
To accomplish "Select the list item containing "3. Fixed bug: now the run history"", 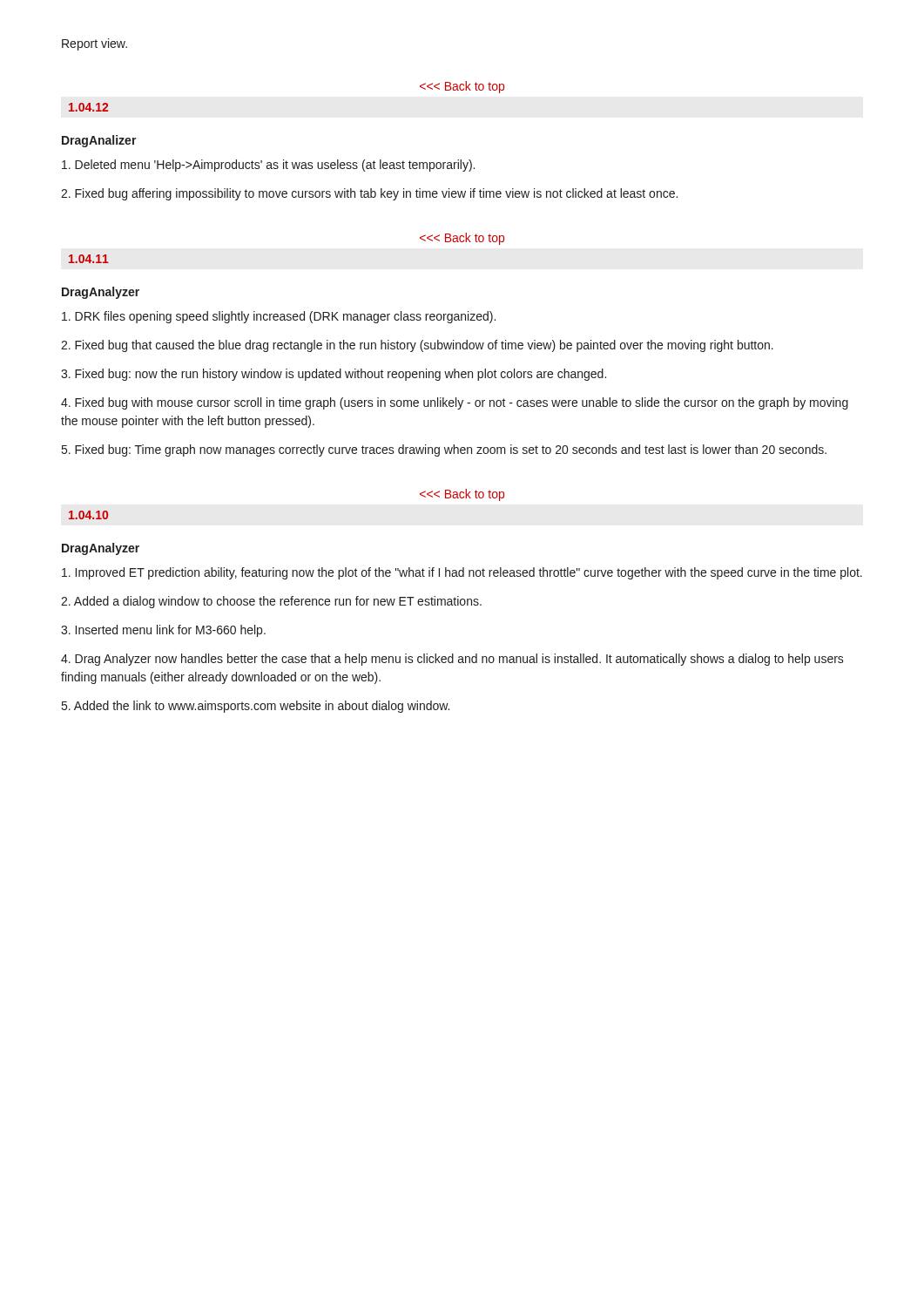I will 334,374.
